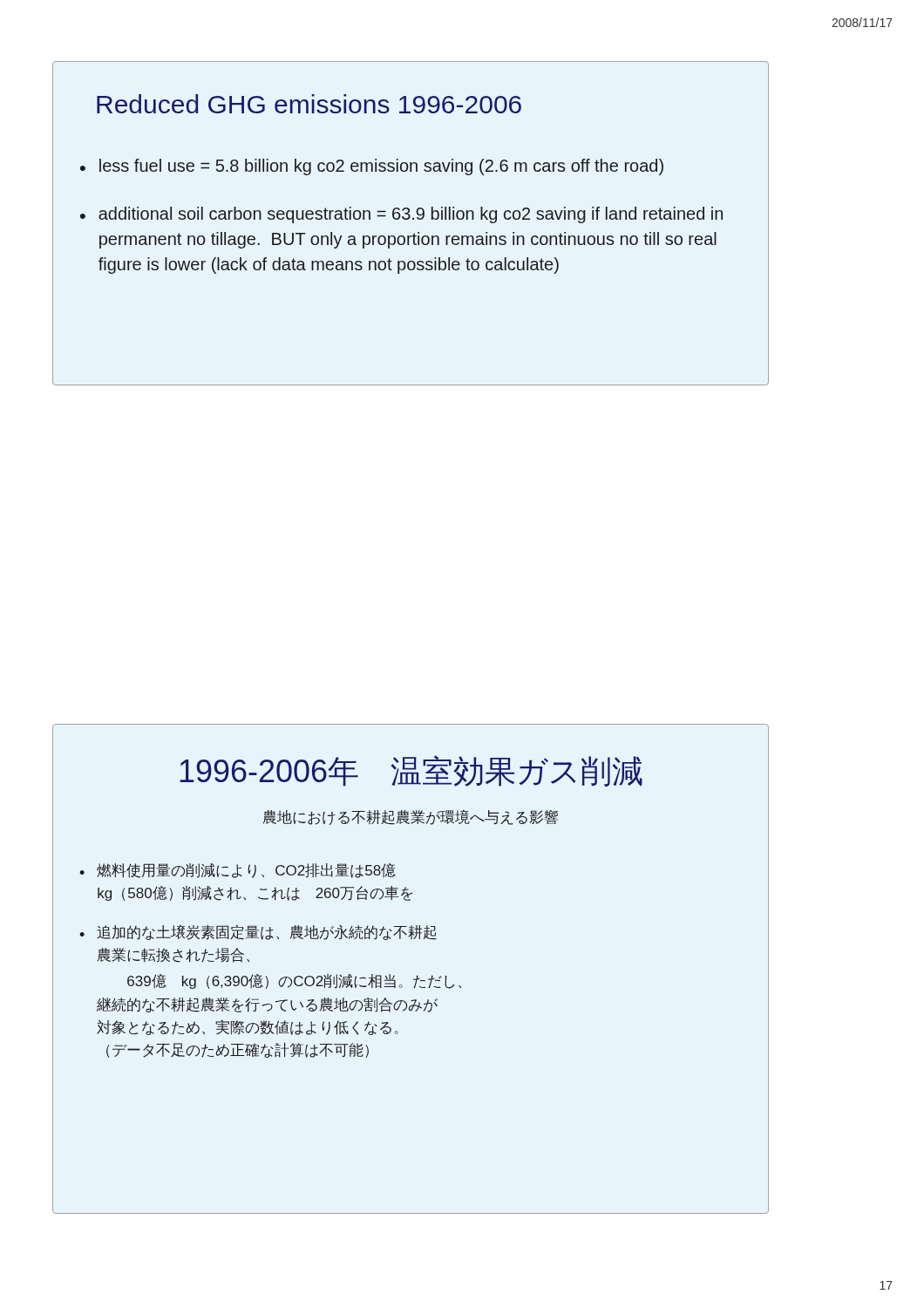Select the list item containing "• 追加的な土壌炭素固定量は、農地が永続的な不耕起 農業に転換された場合、 639億 kg（6,390億）のCO2削減に相当。ただし、 継続的な不耕起農業を行っている農地の割合のみが 対象となるため、実際の数値はより低くなる。 （データ不足のため正確な計算は不可能）"
Image resolution: width=924 pixels, height=1308 pixels.
point(415,992)
